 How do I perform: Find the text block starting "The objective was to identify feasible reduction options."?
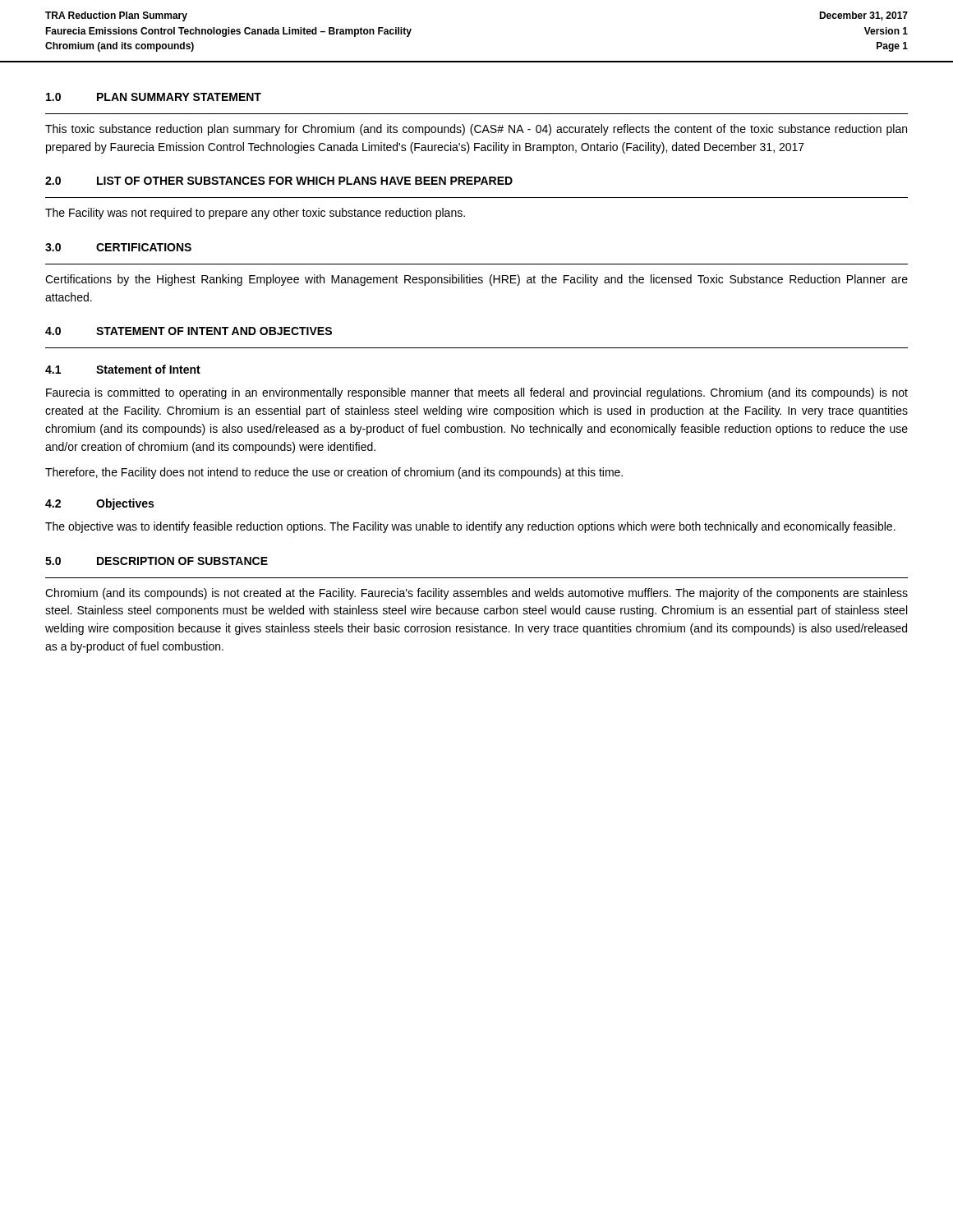coord(471,526)
